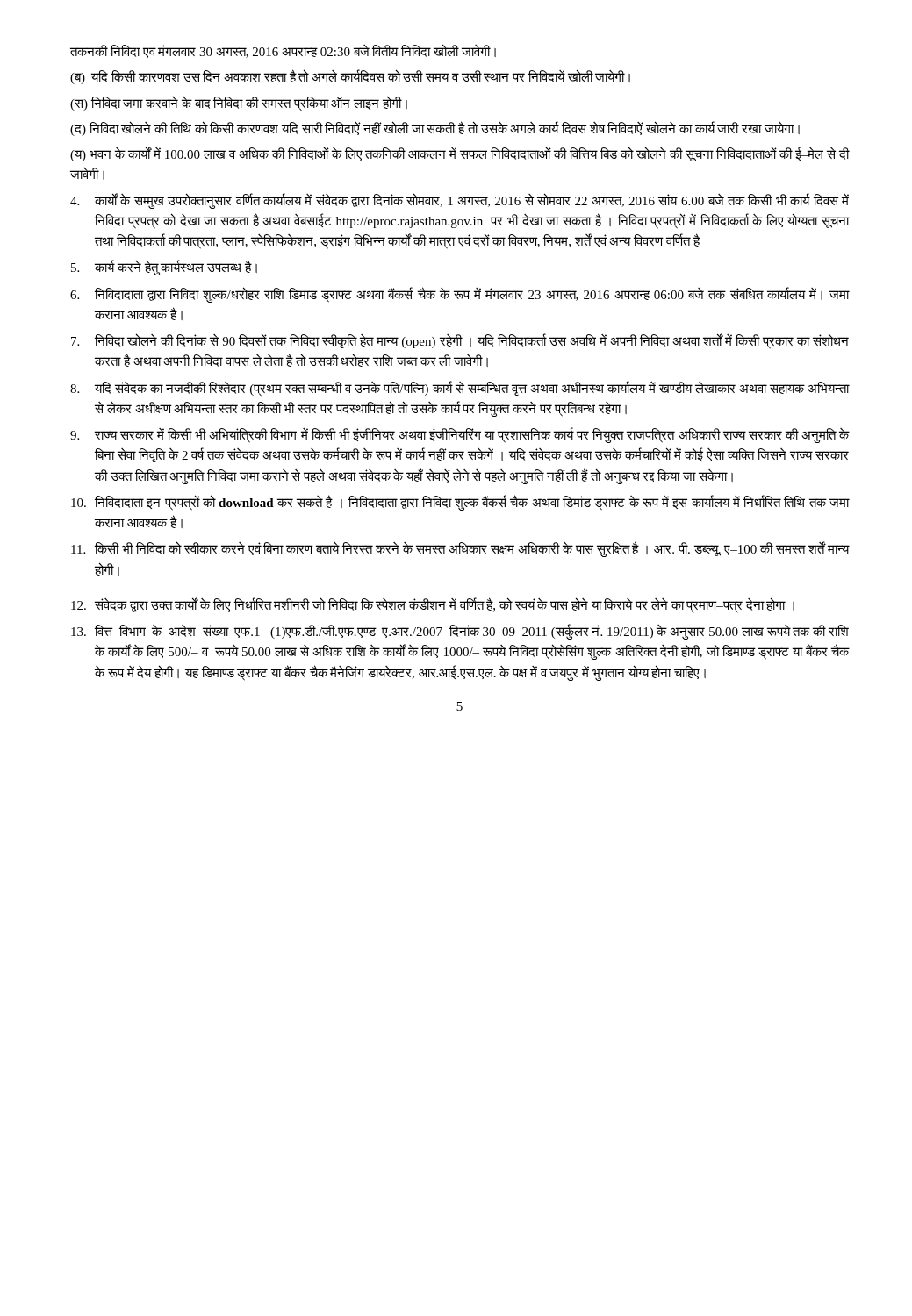Locate the text block containing "(ब) यदि किसी कारणवश उस दिन"

coord(352,77)
